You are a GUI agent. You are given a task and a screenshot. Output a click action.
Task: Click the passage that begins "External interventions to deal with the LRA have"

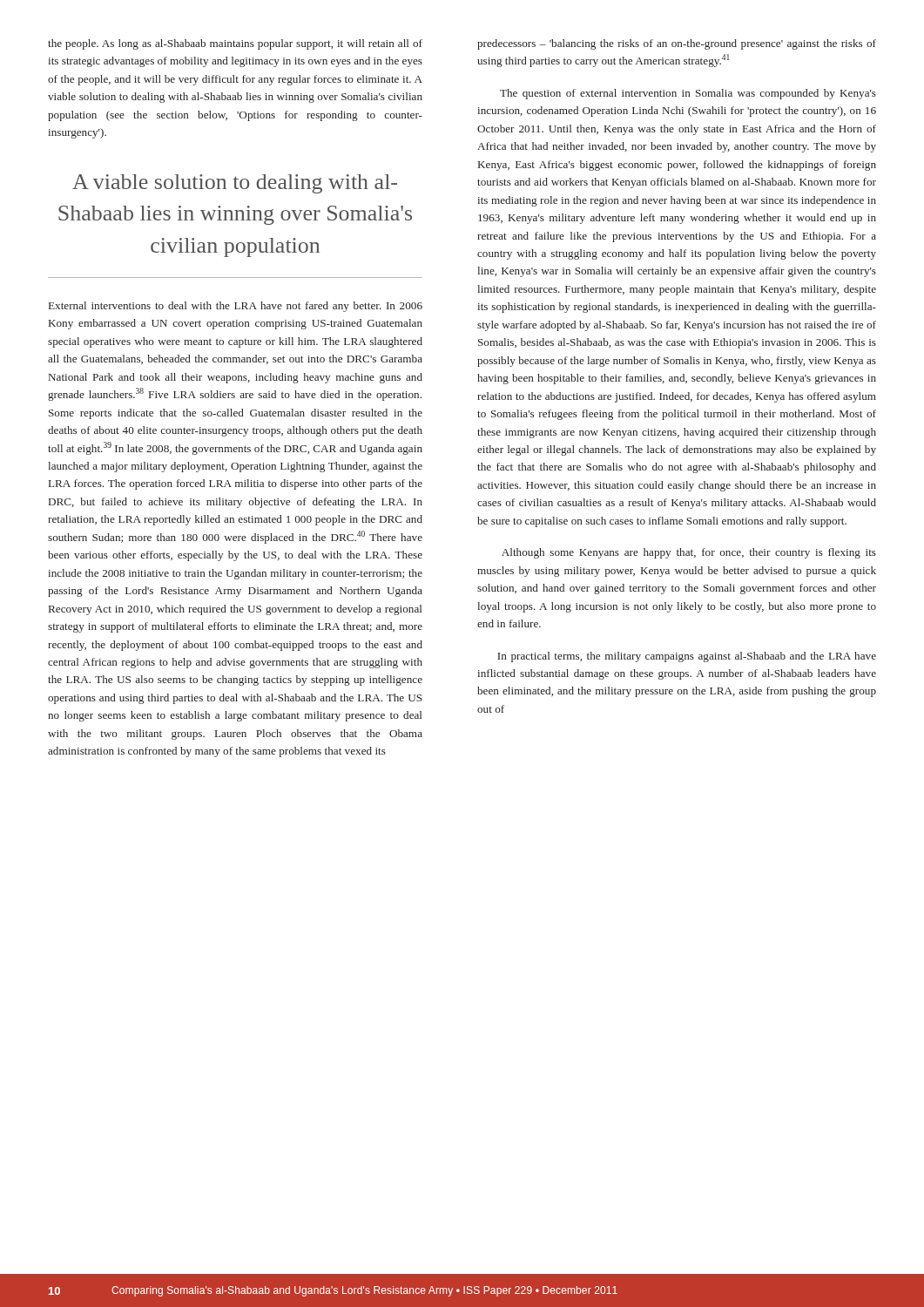pos(235,528)
